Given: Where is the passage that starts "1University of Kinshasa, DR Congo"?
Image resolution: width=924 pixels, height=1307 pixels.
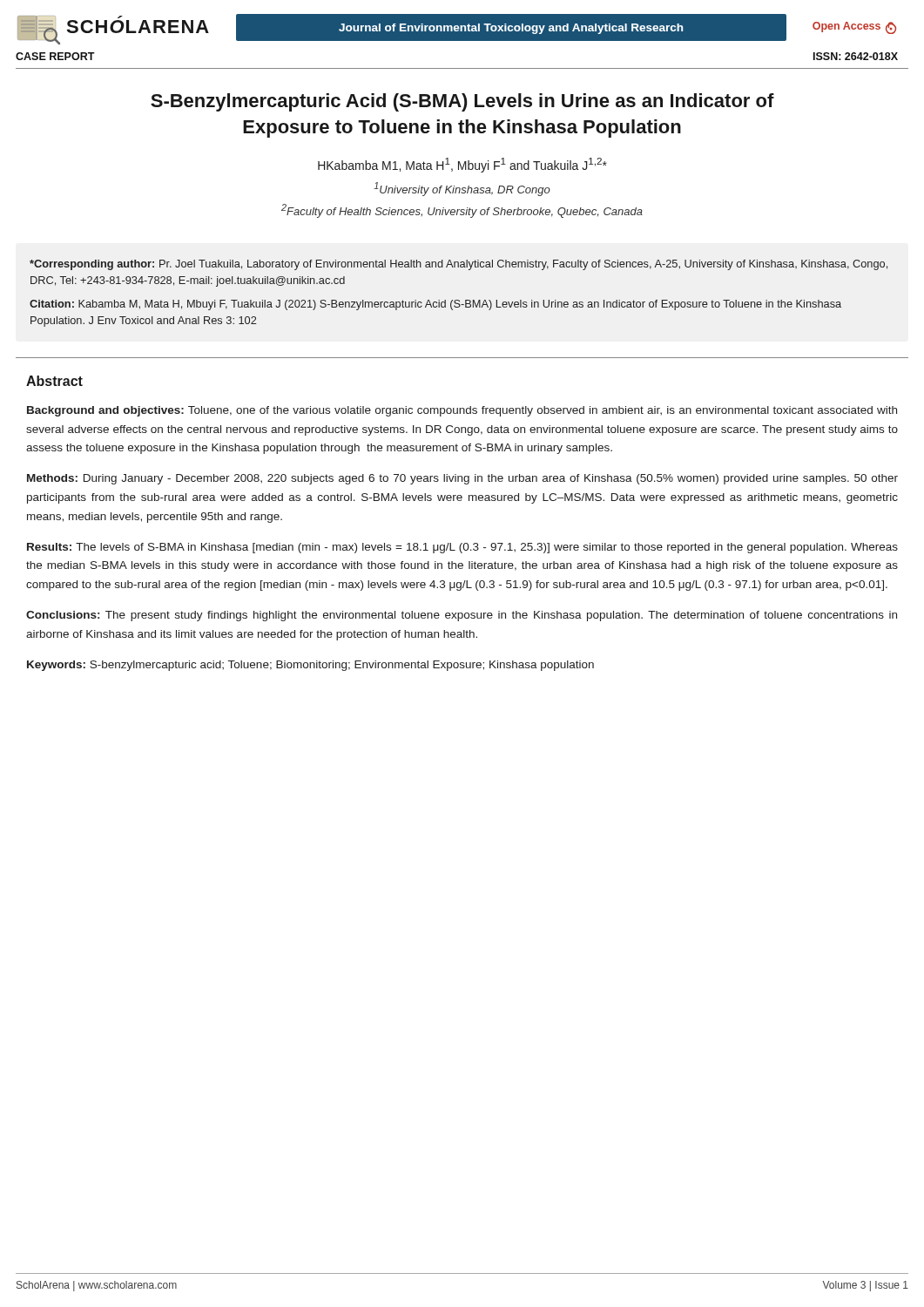Looking at the screenshot, I should coord(462,199).
